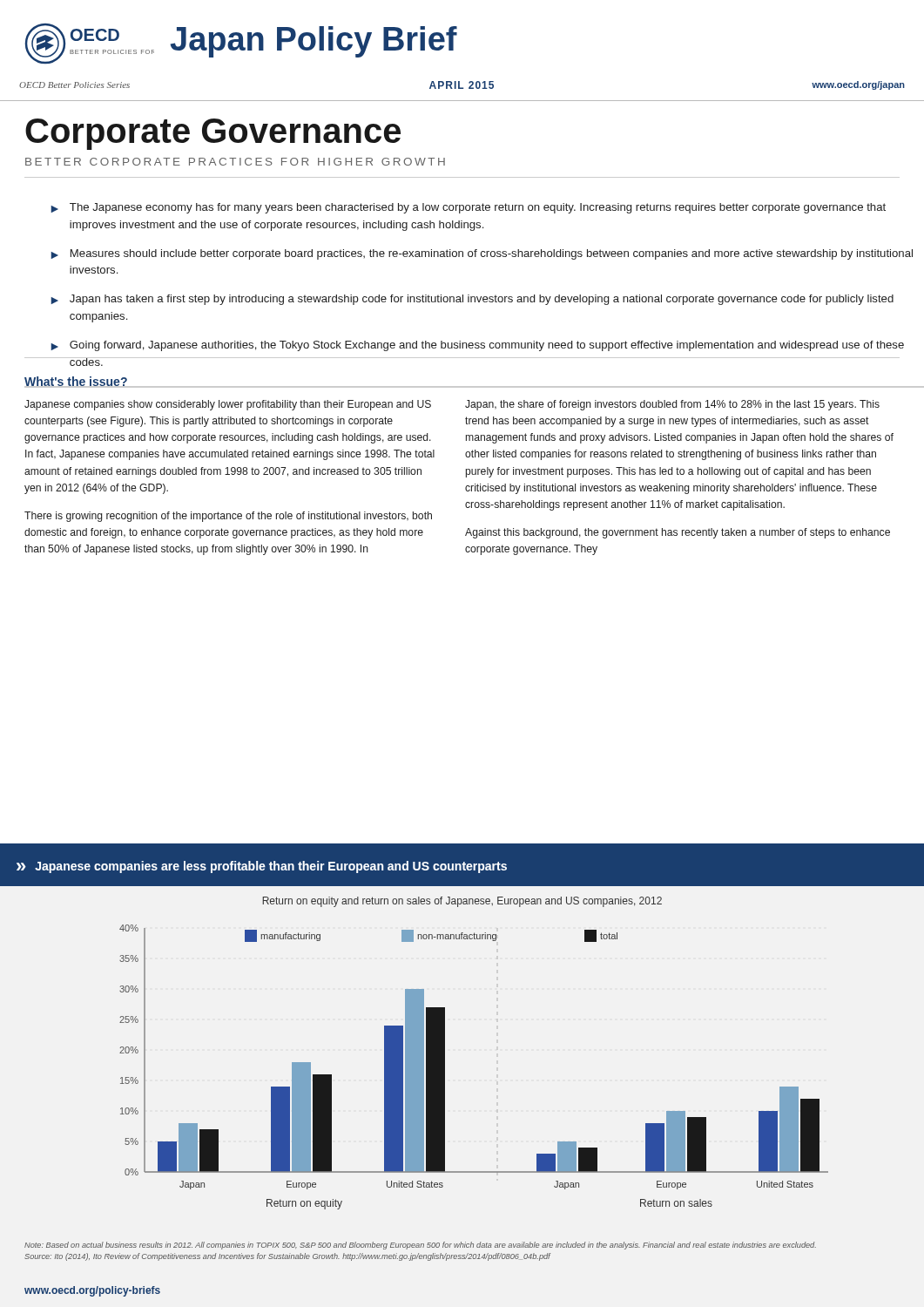Find the block on this page that starts "► Going forward, Japanese"
Image resolution: width=924 pixels, height=1307 pixels.
pos(486,353)
